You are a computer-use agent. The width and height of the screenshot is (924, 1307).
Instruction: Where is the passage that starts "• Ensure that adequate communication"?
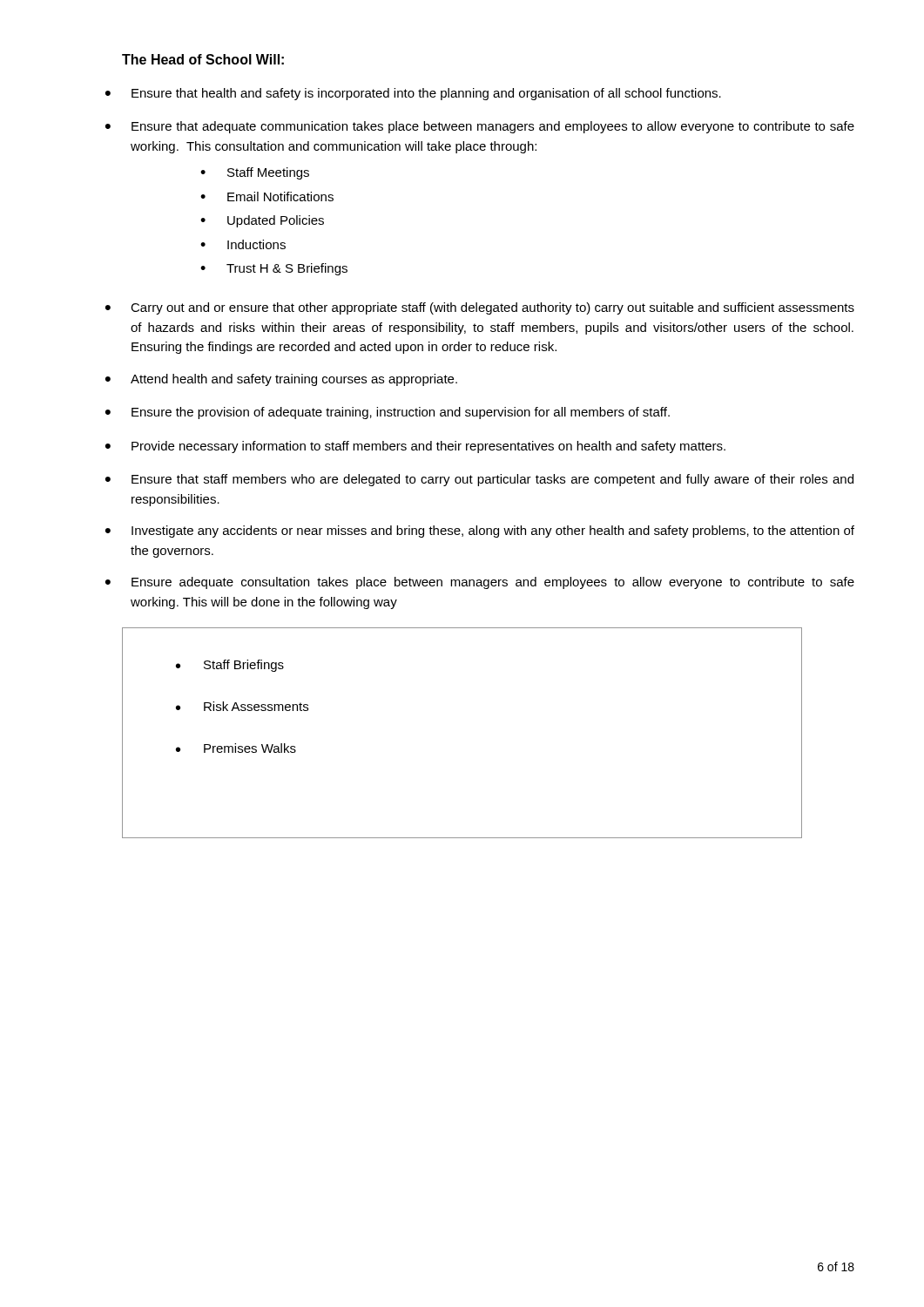click(480, 127)
